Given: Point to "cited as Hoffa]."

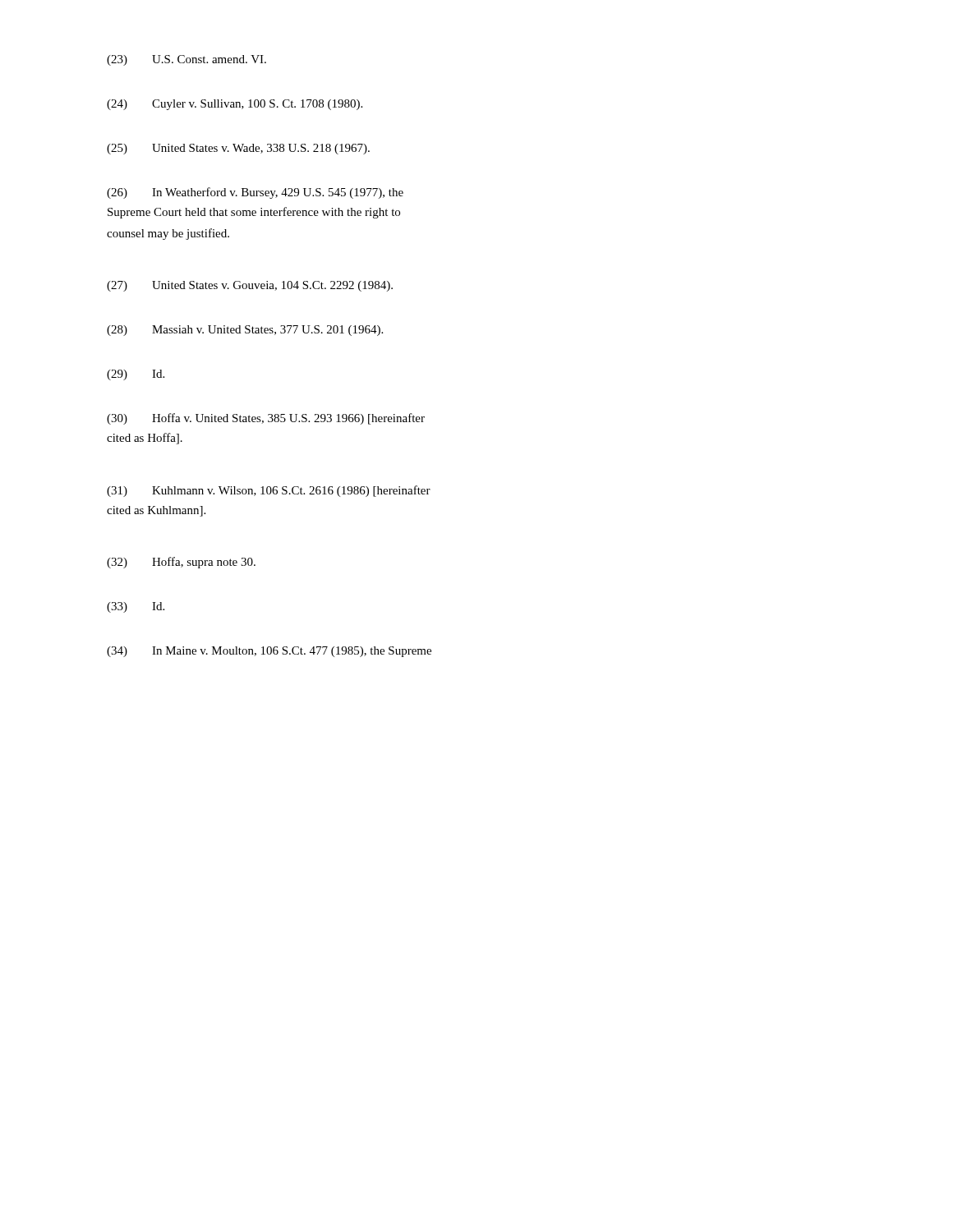Looking at the screenshot, I should click(145, 438).
